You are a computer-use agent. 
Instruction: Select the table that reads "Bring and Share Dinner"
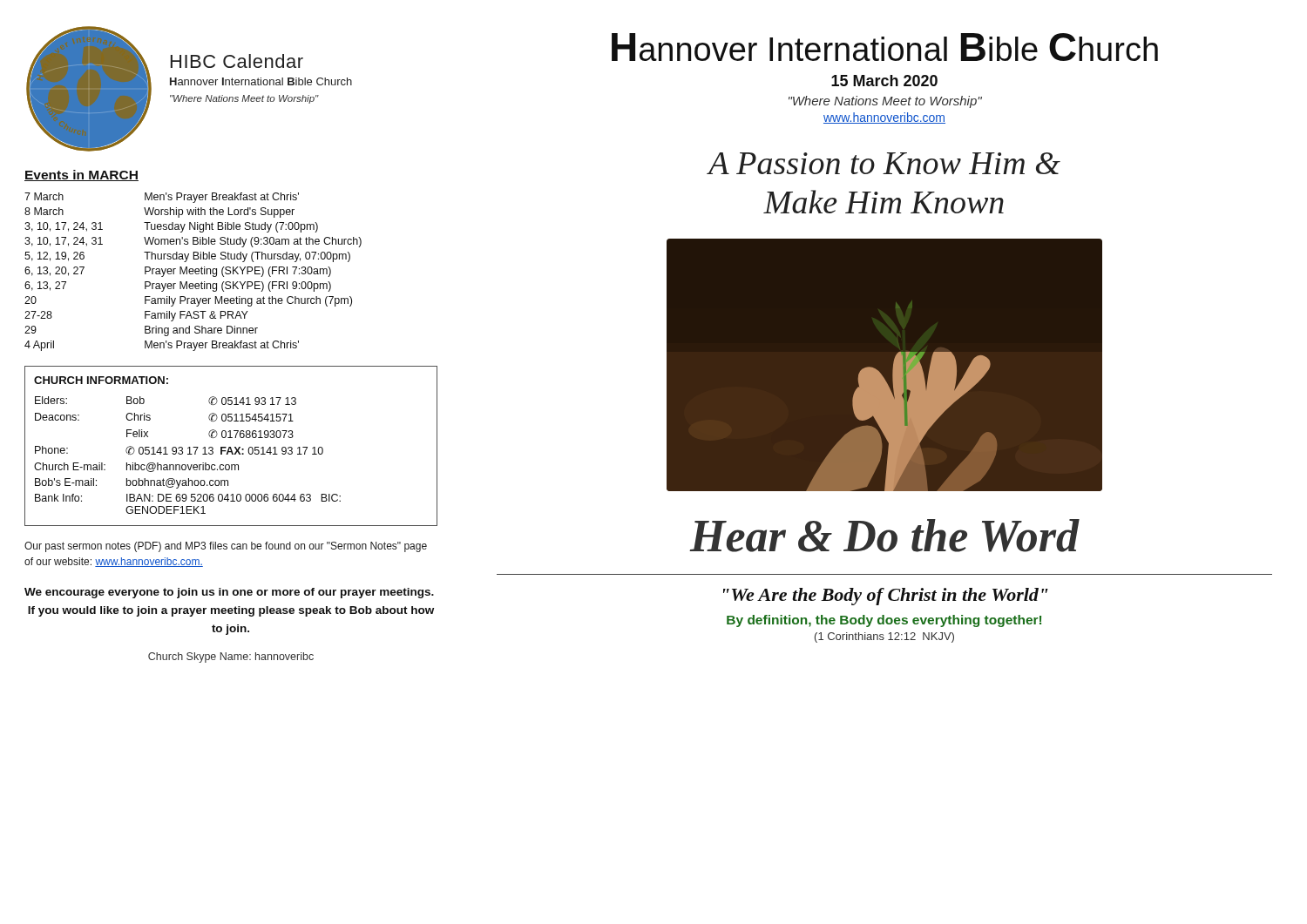[x=231, y=270]
